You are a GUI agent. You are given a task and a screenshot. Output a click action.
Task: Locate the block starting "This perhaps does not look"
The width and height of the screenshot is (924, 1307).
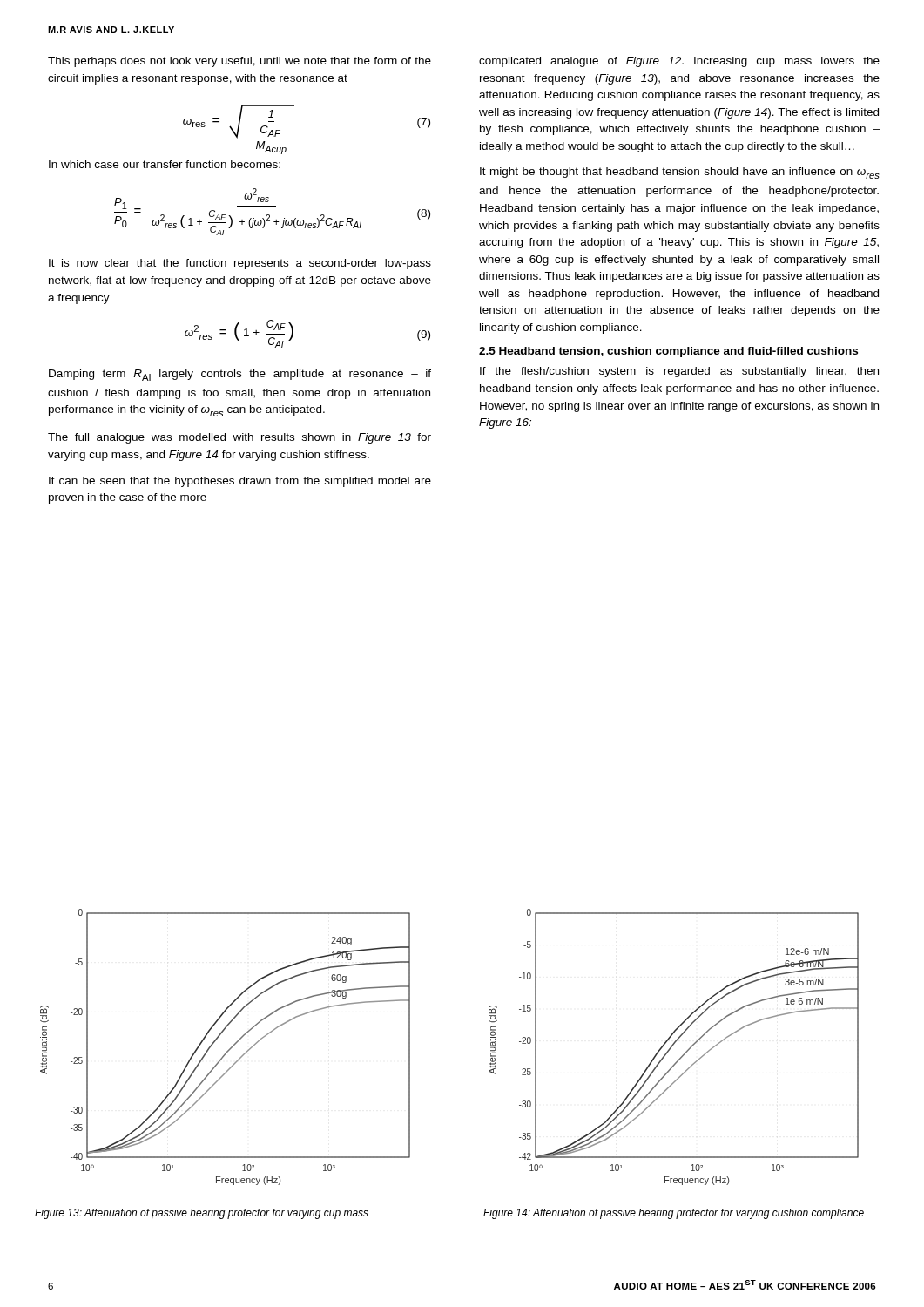point(239,69)
